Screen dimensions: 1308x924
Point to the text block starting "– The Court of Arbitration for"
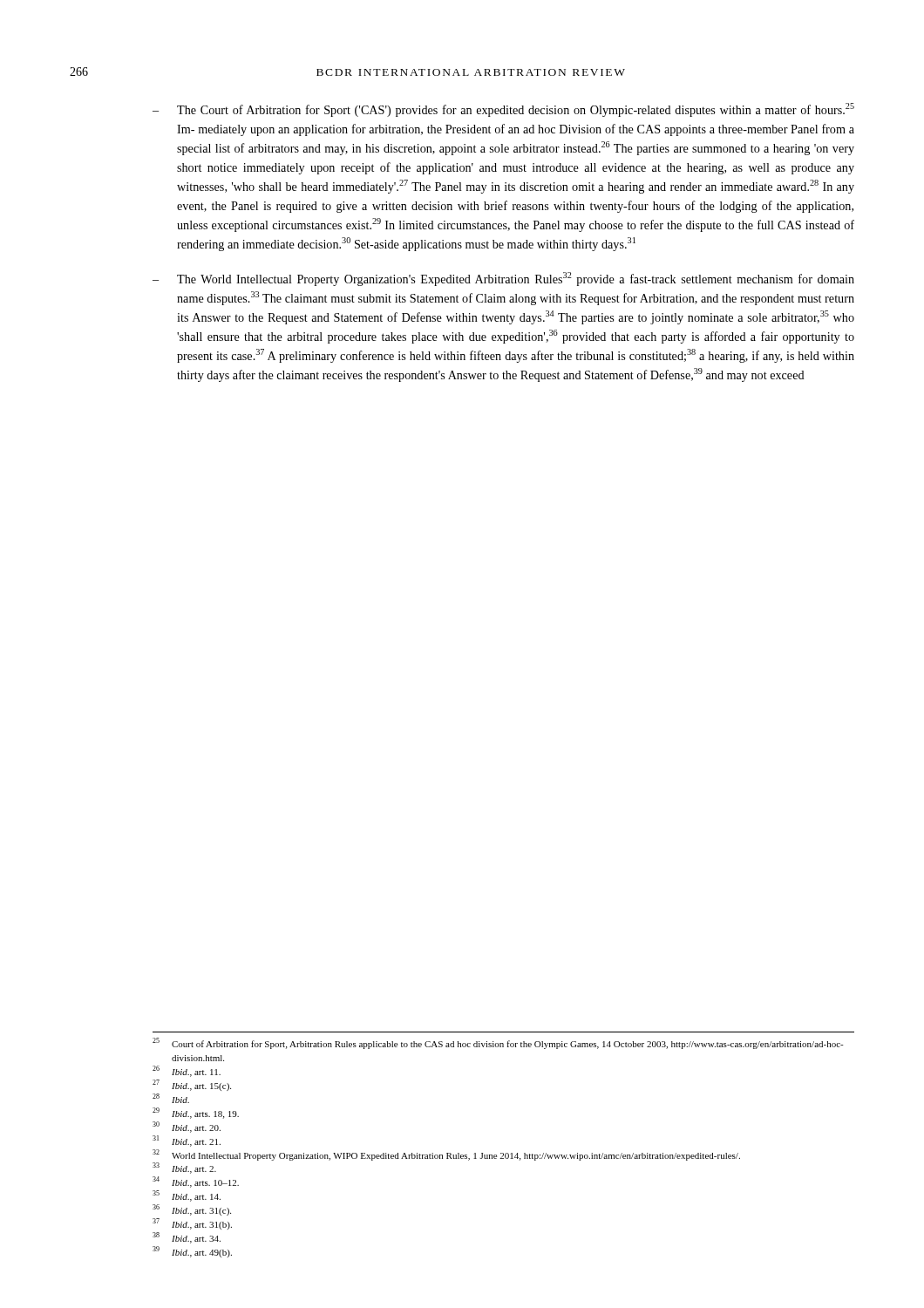point(503,177)
